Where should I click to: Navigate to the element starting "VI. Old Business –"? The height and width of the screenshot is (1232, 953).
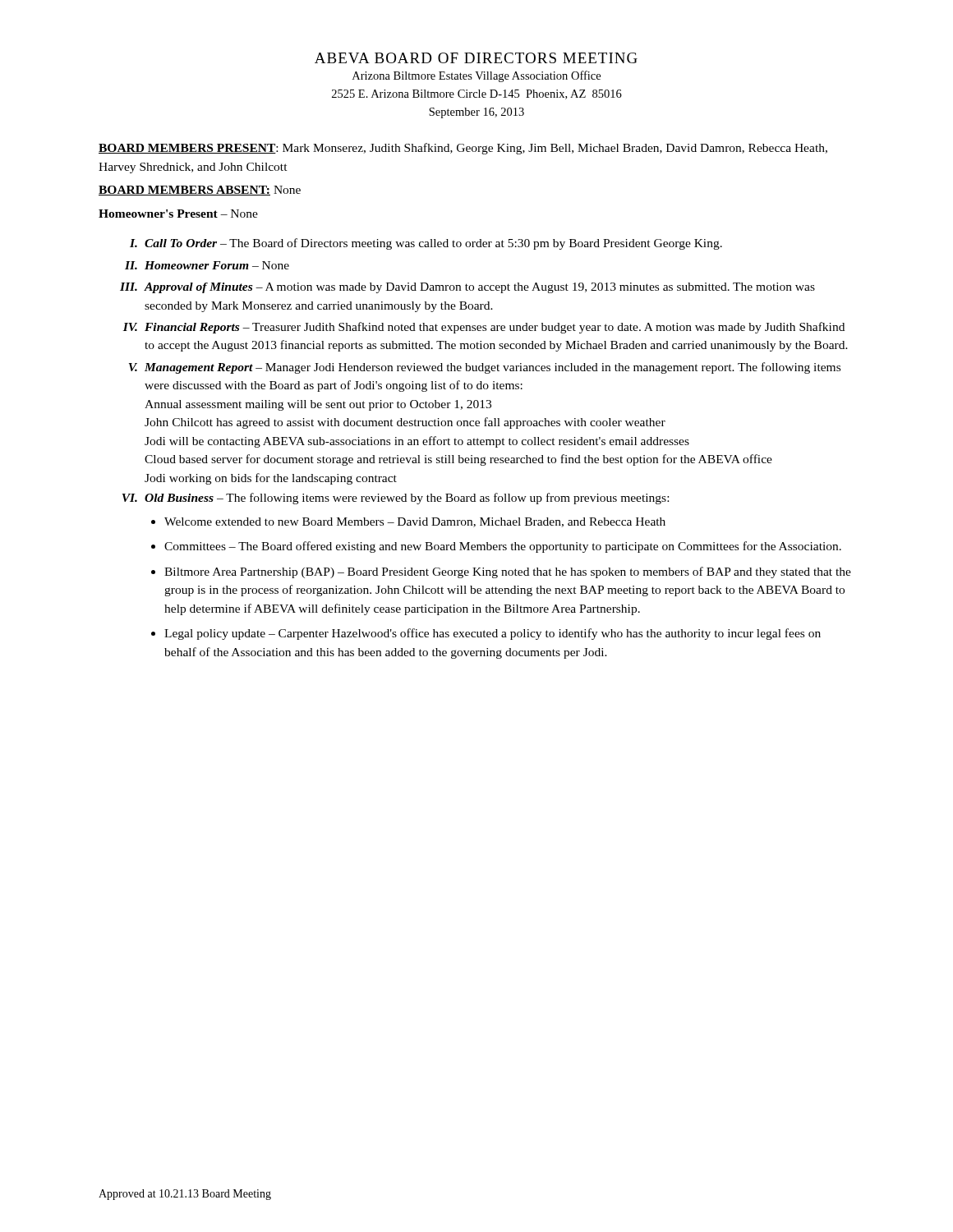tap(476, 578)
